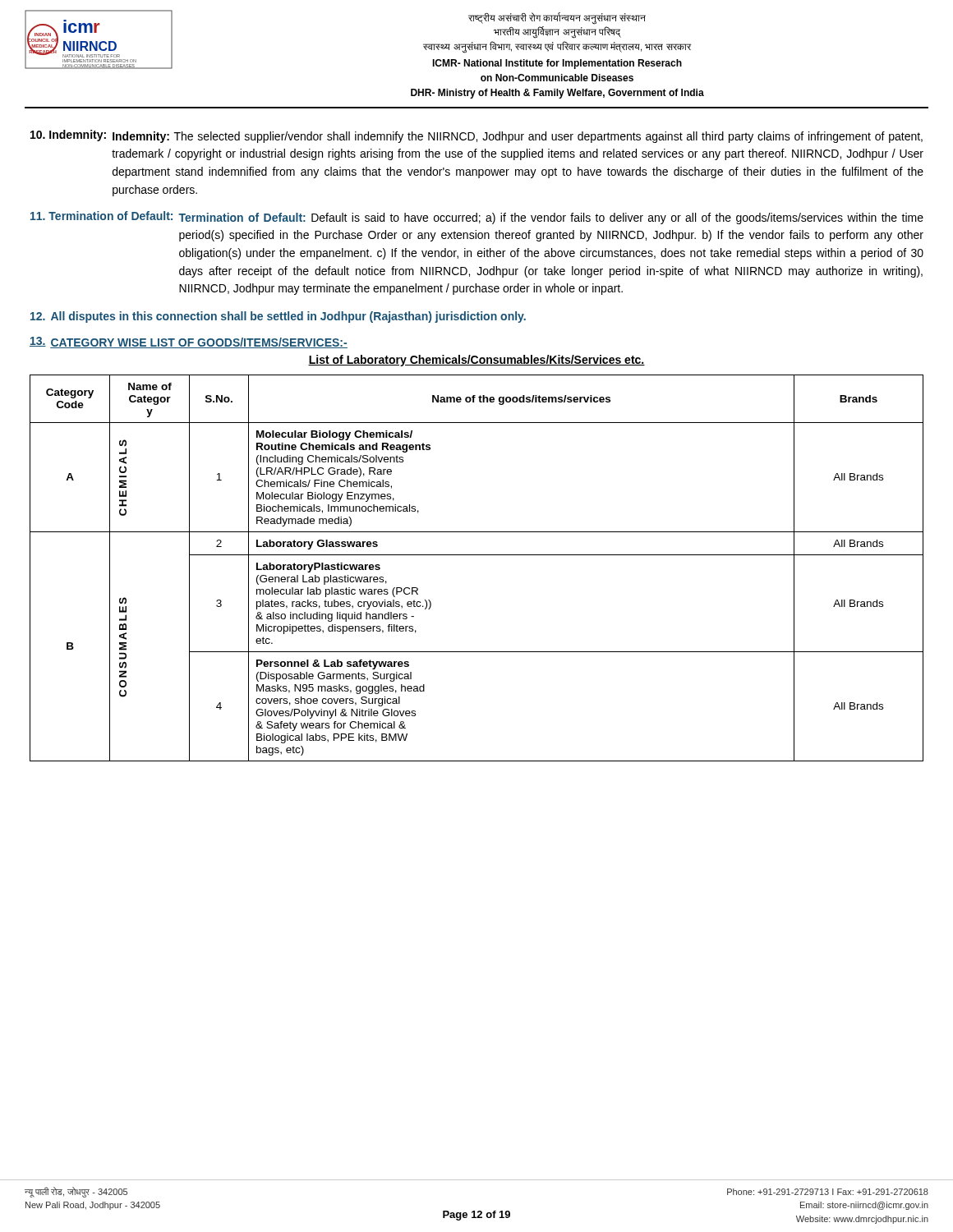Point to the block starting "List of Laboratory"

(x=476, y=359)
